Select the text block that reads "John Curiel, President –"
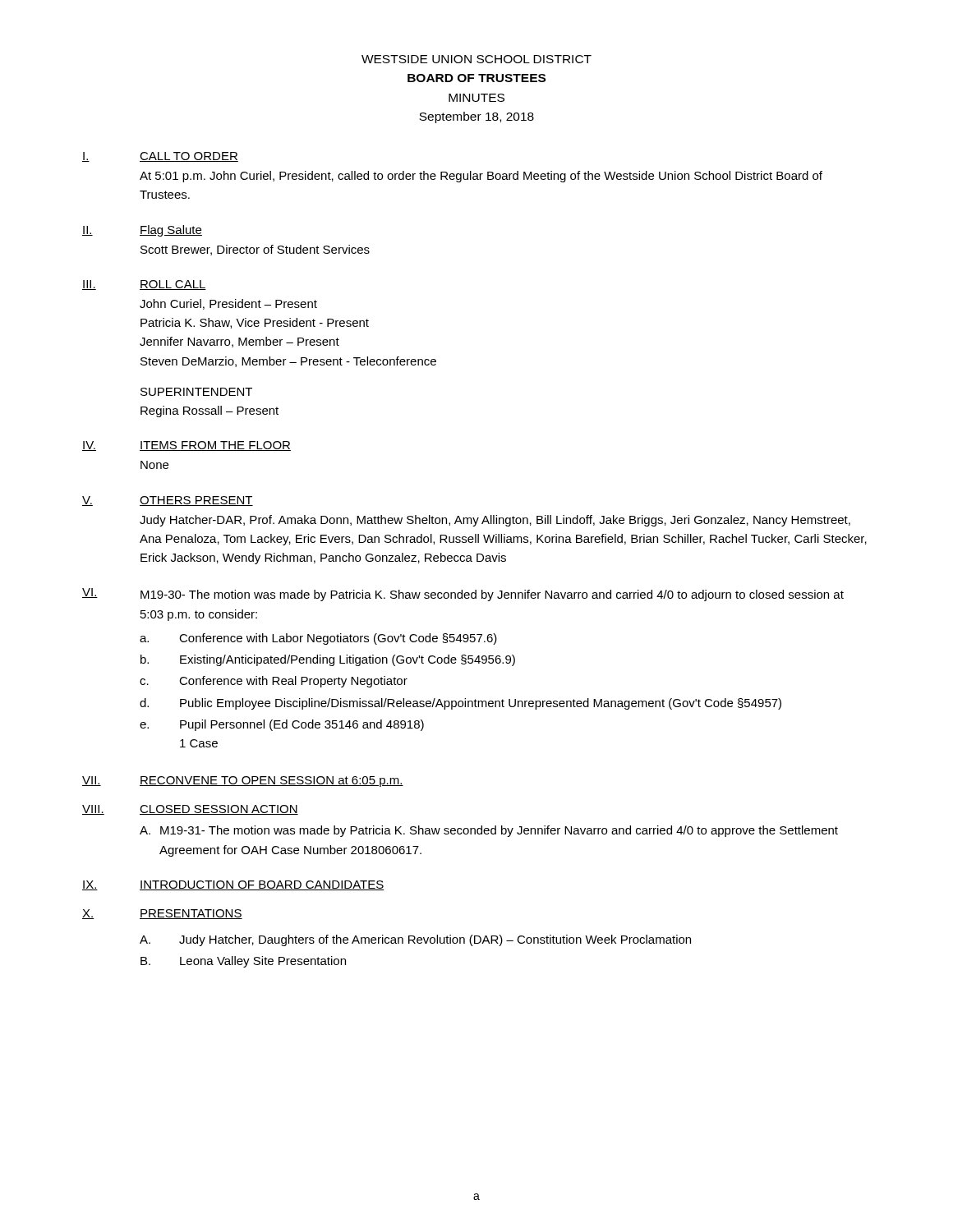The width and height of the screenshot is (953, 1232). coord(288,332)
